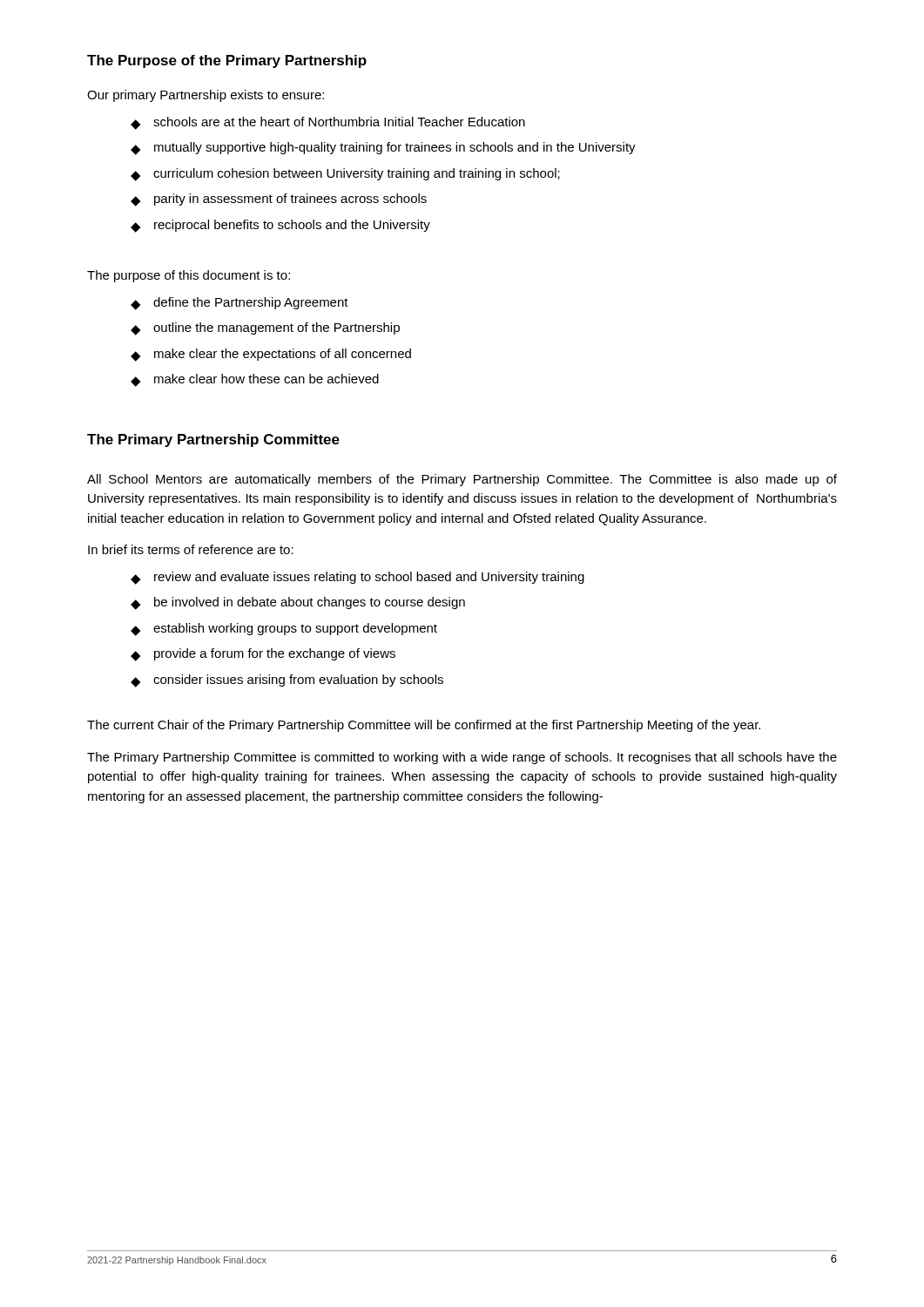Where is the passage that starts "◆ reciprocal benefits"?
The image size is (924, 1307).
coord(280,225)
